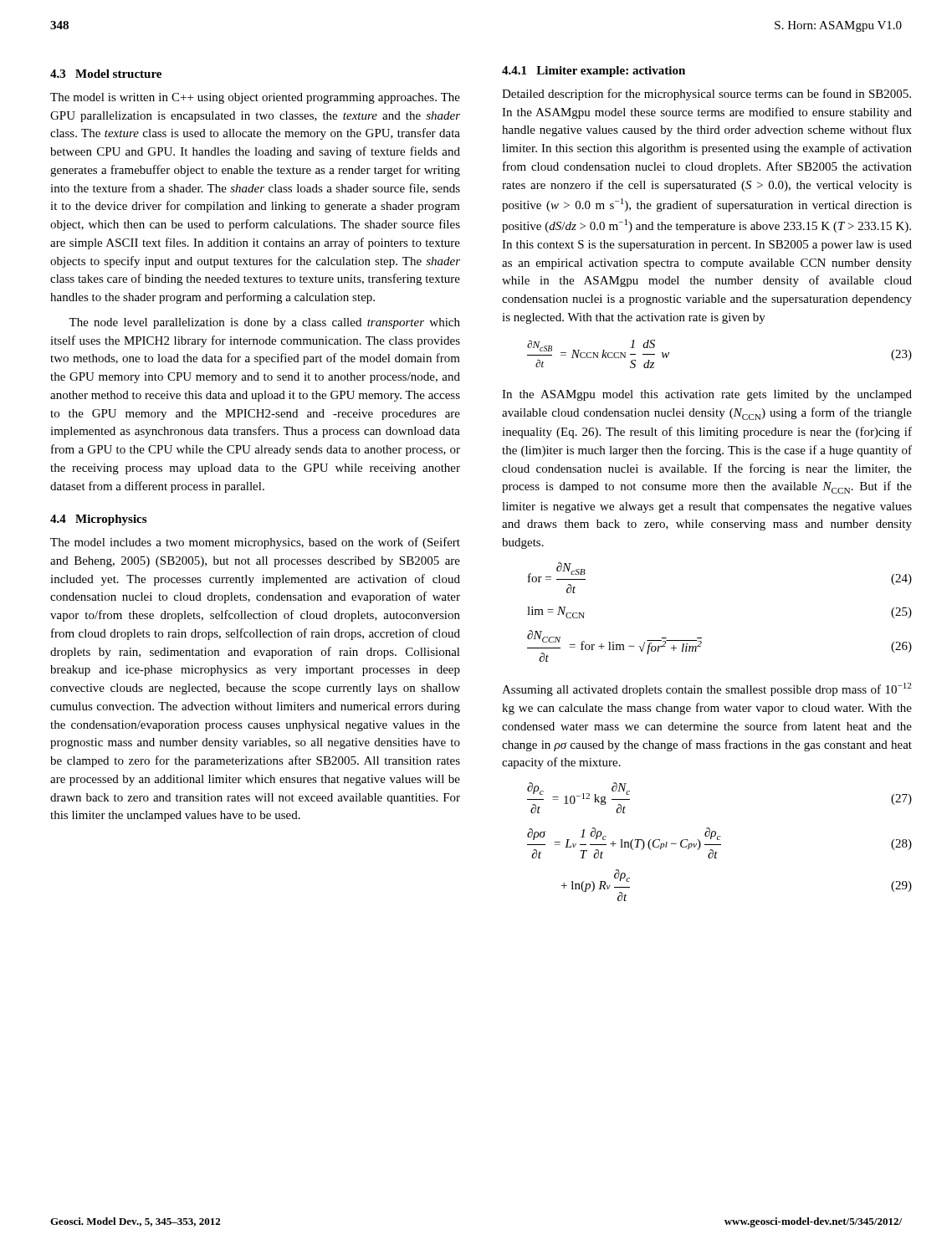The image size is (952, 1255).
Task: Locate the section header containing "4.4 Microphysics"
Action: click(x=99, y=519)
